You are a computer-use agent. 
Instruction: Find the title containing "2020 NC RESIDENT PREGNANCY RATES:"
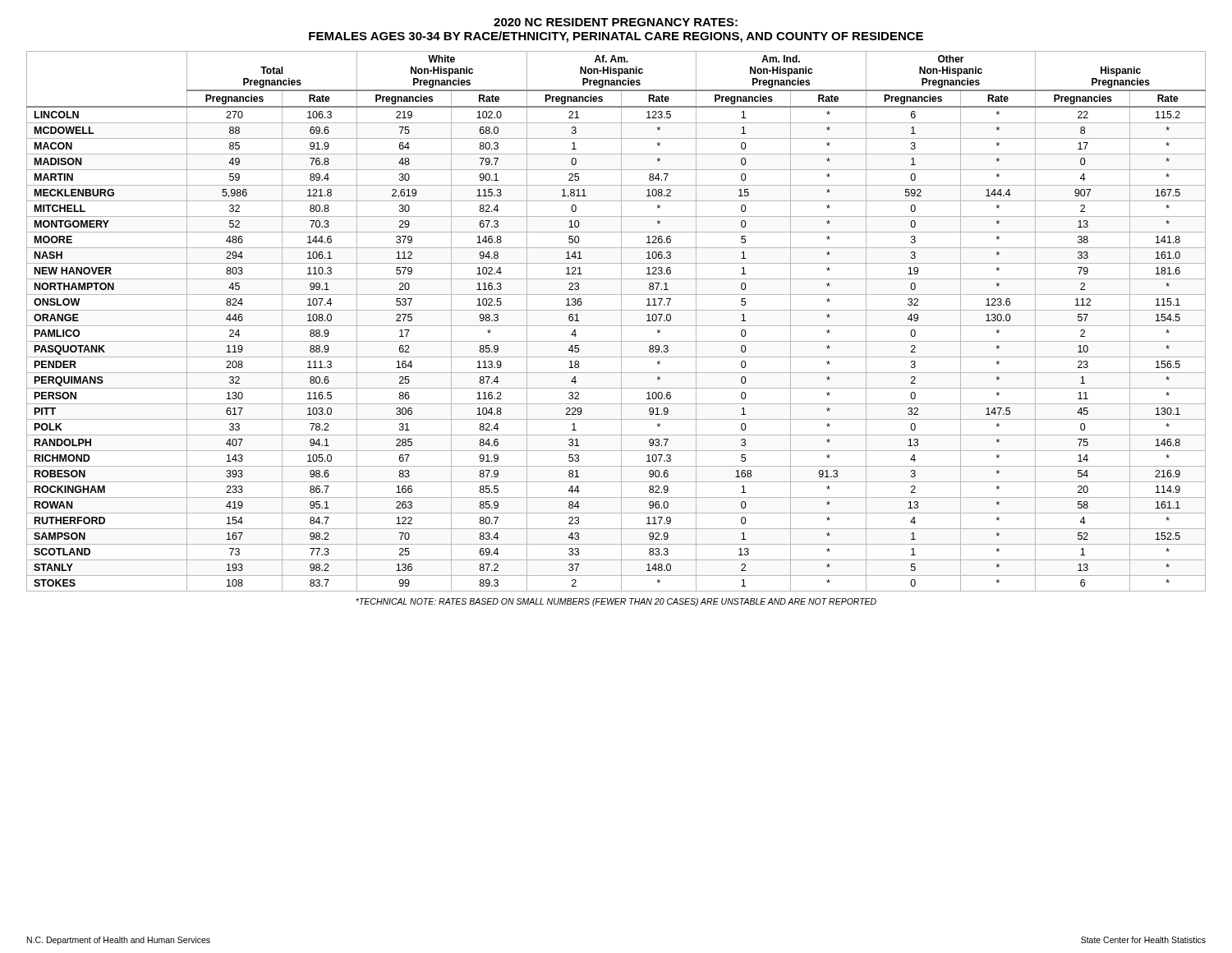pos(616,29)
